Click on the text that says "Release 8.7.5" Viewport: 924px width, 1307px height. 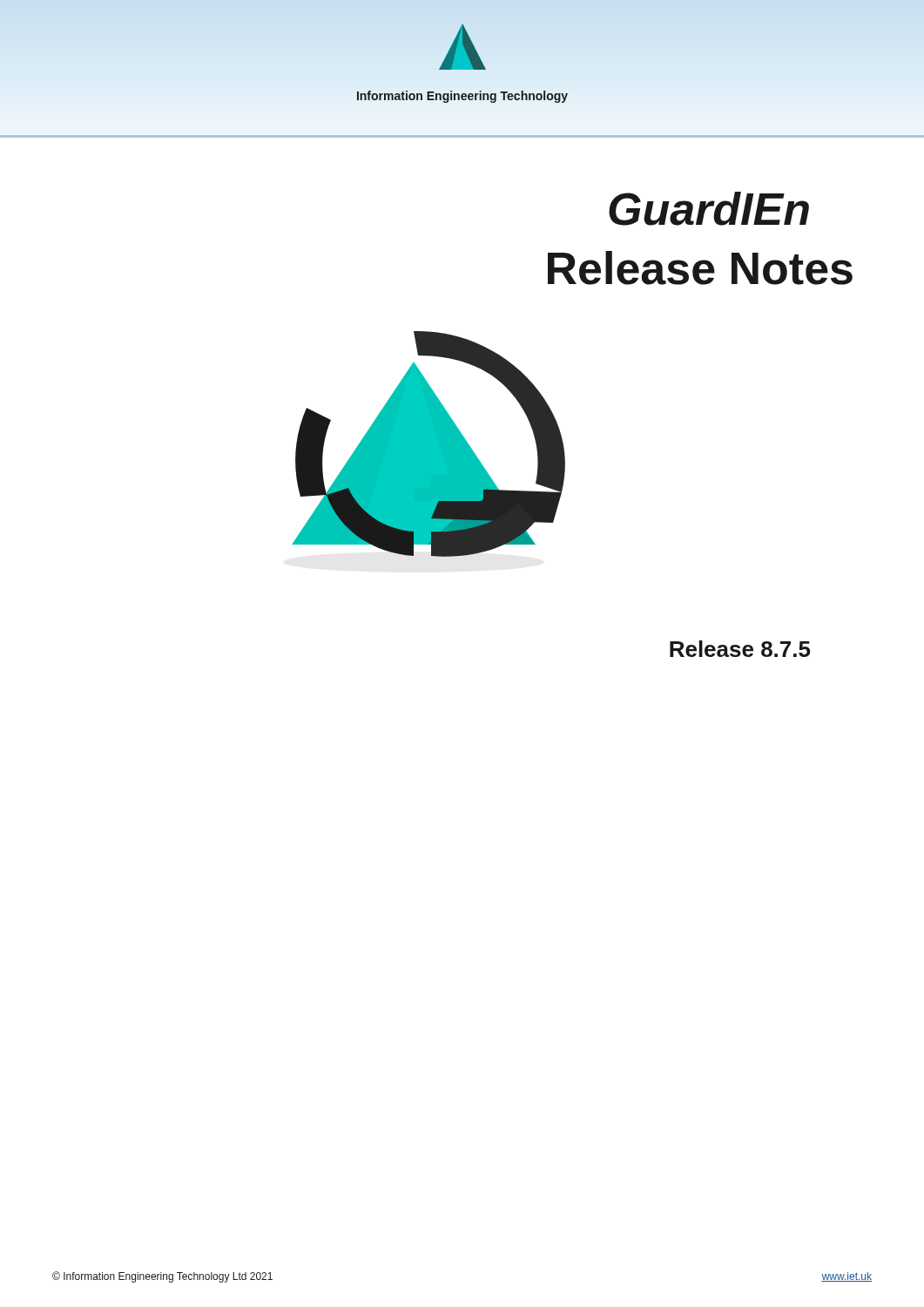(740, 649)
